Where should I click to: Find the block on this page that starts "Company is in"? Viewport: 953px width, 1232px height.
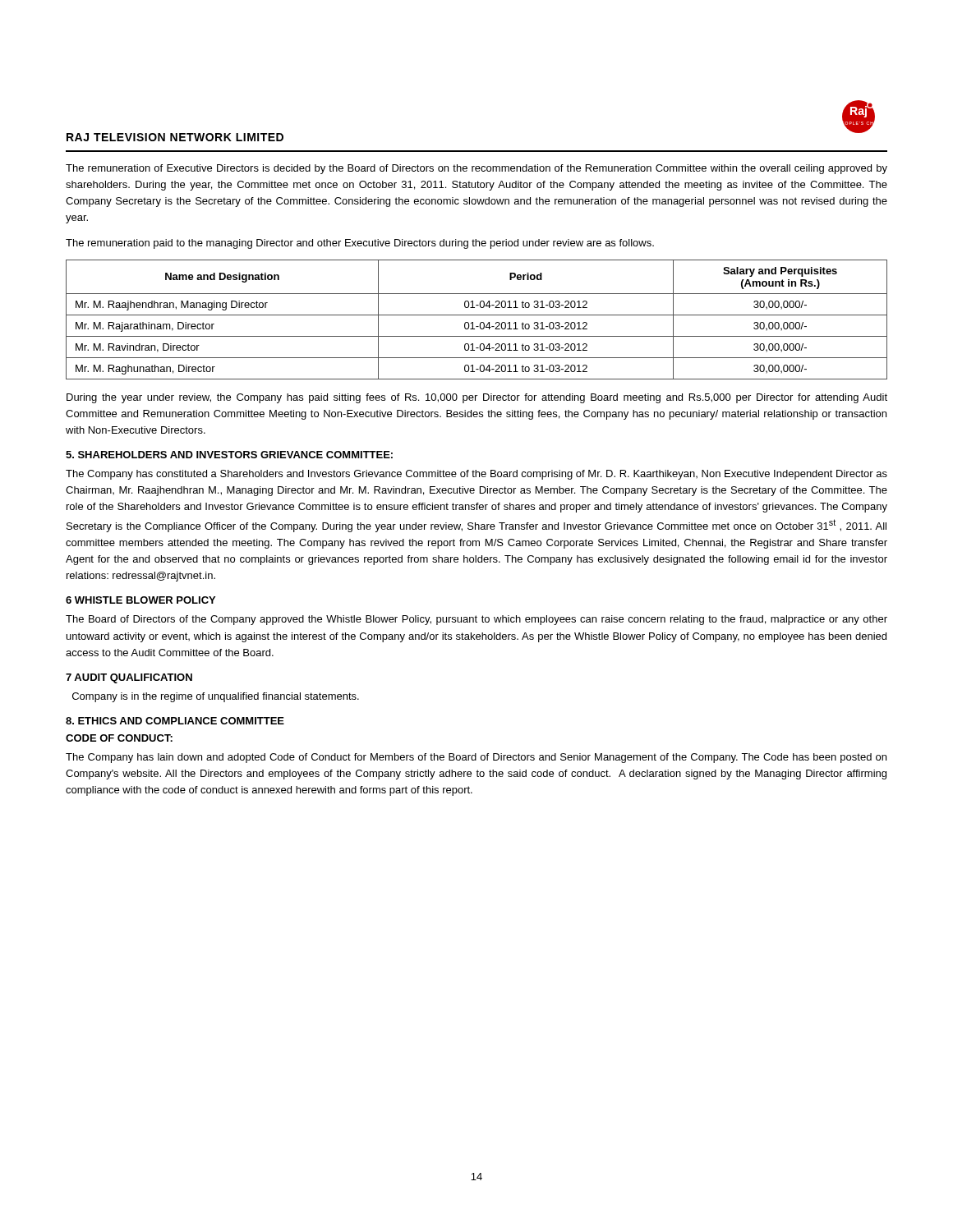213,696
